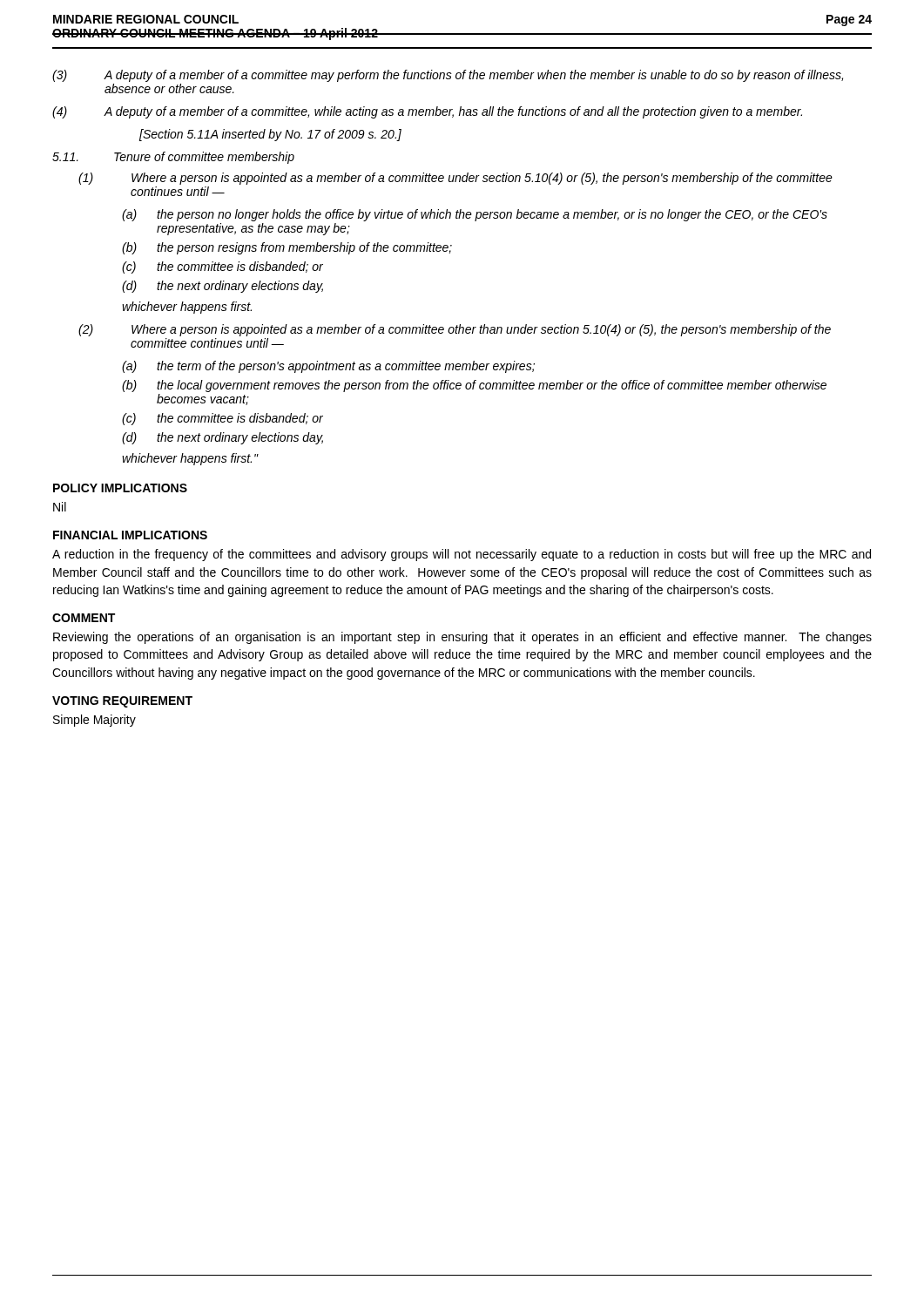Screen dimensions: 1307x924
Task: Locate the text "VOTING REQUIREMENT"
Action: click(x=122, y=701)
